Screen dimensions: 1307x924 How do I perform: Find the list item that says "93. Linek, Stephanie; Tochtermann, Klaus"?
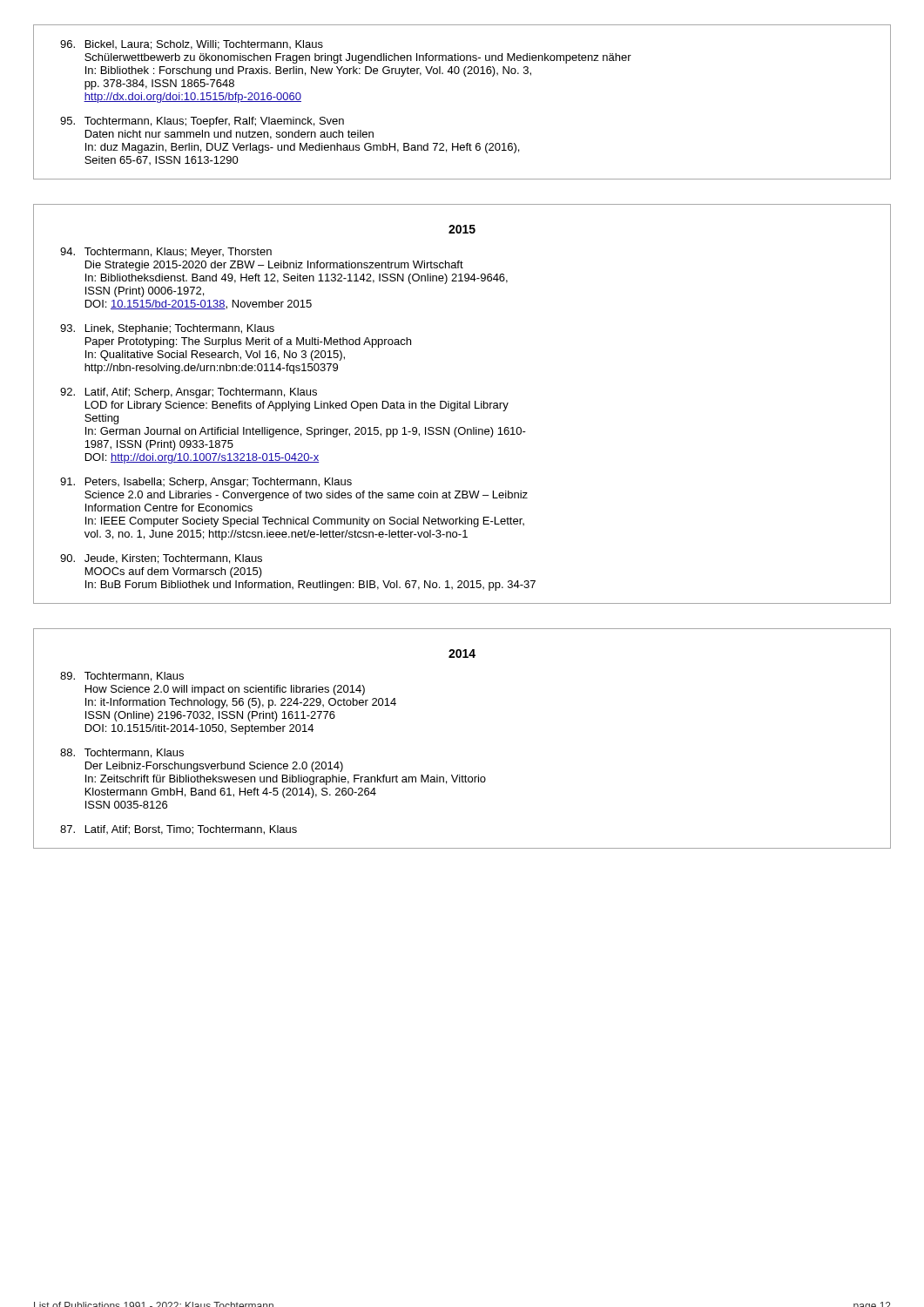click(167, 329)
